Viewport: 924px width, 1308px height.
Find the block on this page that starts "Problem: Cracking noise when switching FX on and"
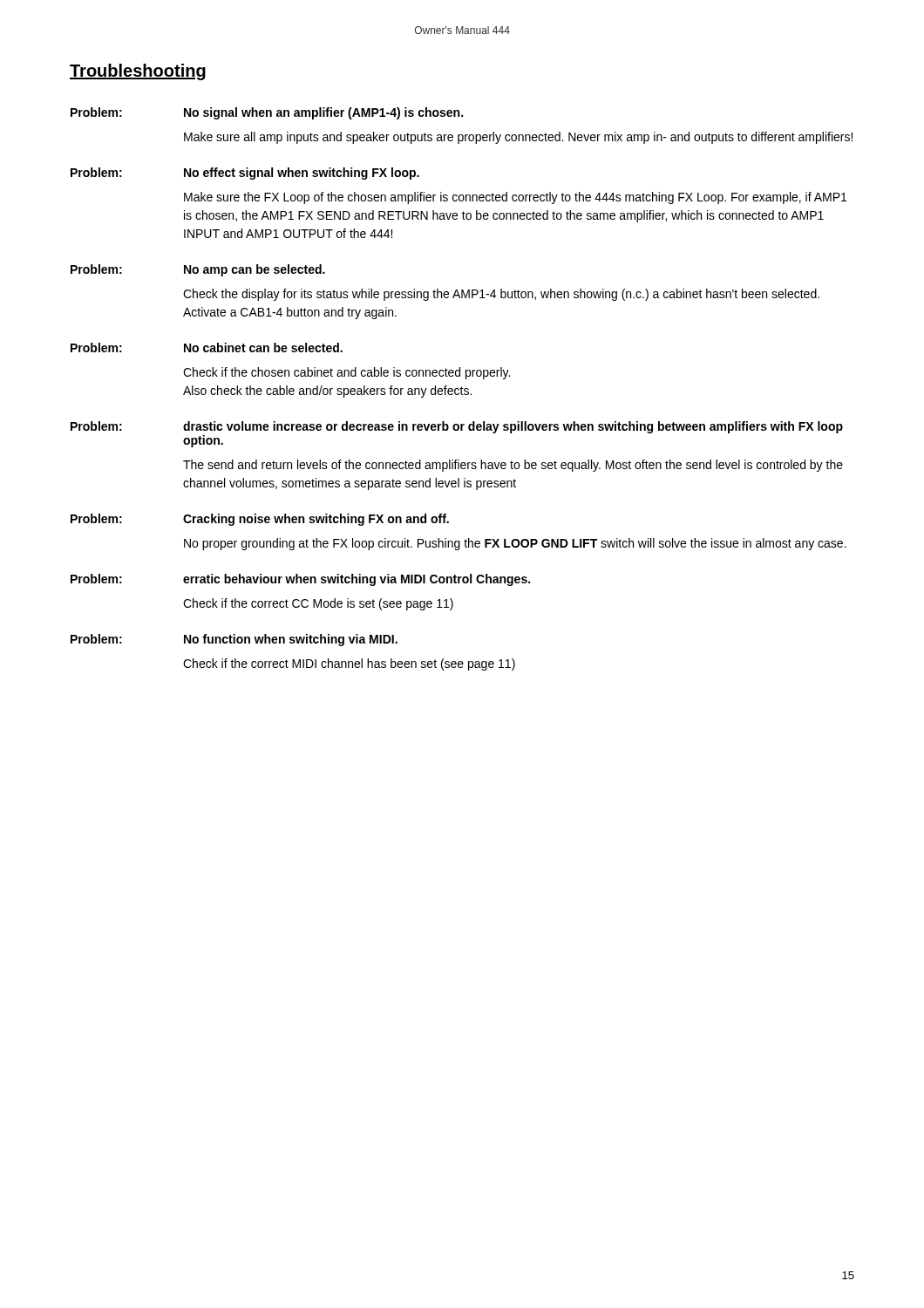[462, 532]
